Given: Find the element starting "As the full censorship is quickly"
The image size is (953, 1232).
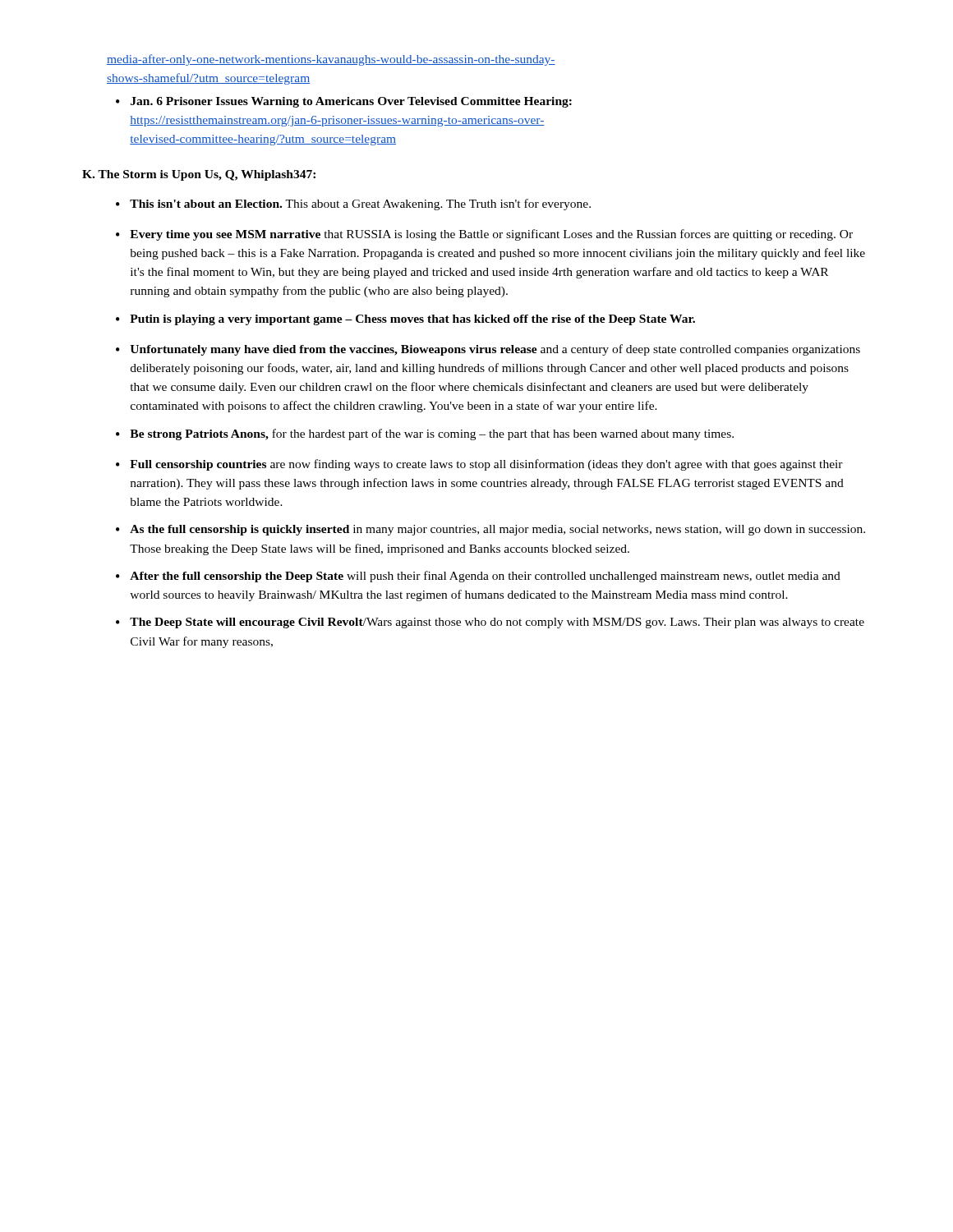Looking at the screenshot, I should [500, 538].
